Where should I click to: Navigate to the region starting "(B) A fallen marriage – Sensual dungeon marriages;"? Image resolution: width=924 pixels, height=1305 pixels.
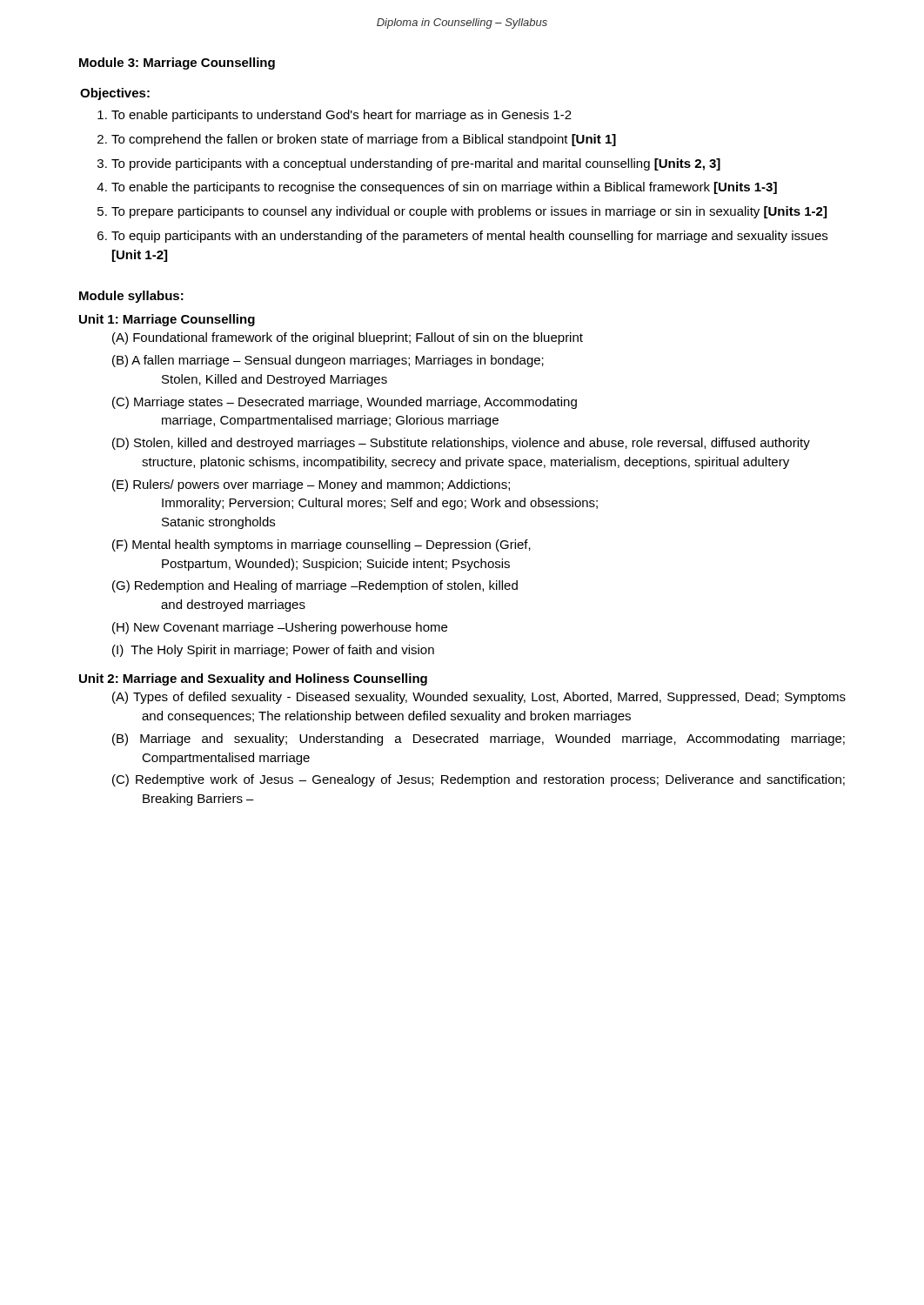(x=328, y=369)
